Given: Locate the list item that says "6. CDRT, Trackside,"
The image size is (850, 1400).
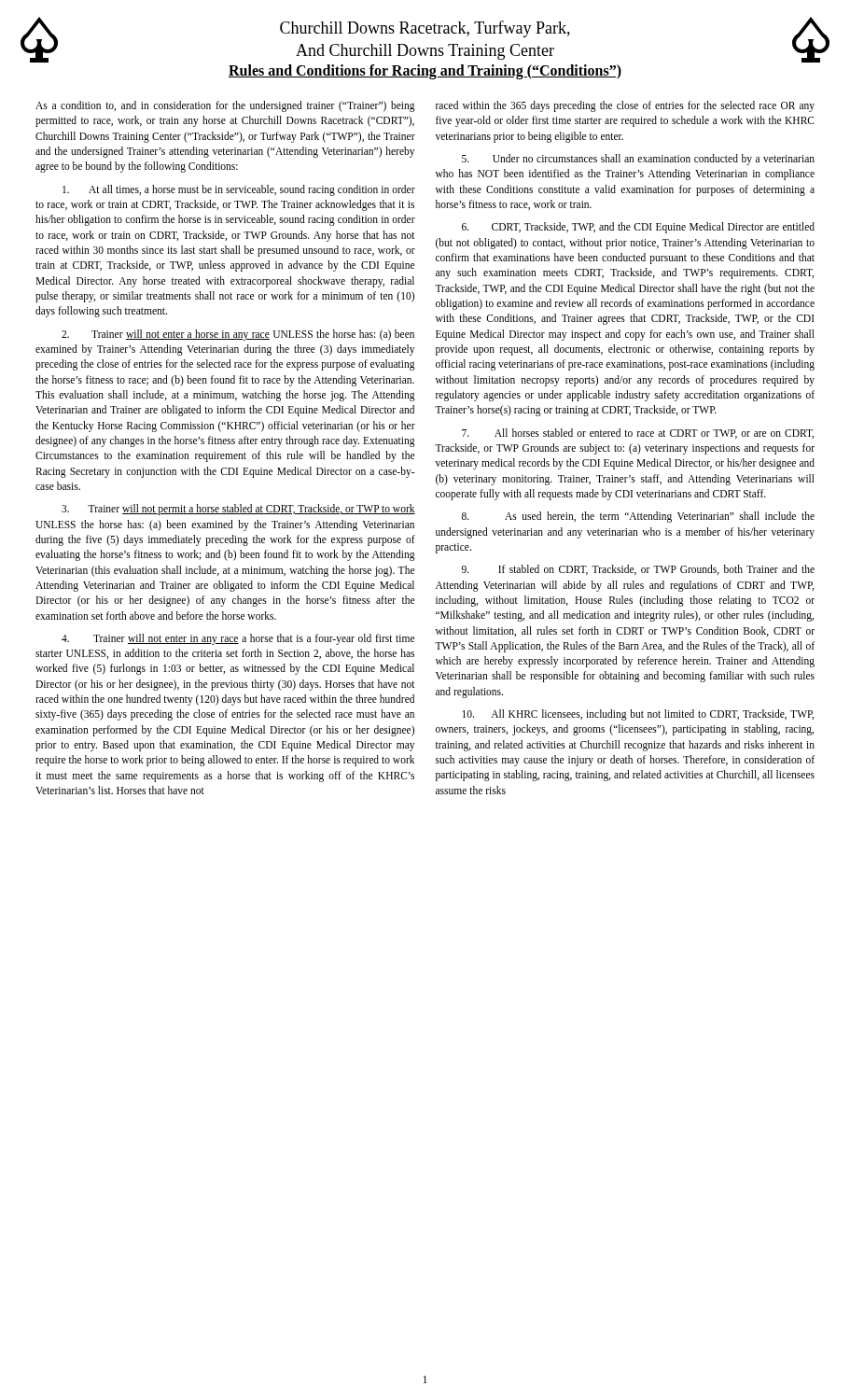Looking at the screenshot, I should 625,319.
